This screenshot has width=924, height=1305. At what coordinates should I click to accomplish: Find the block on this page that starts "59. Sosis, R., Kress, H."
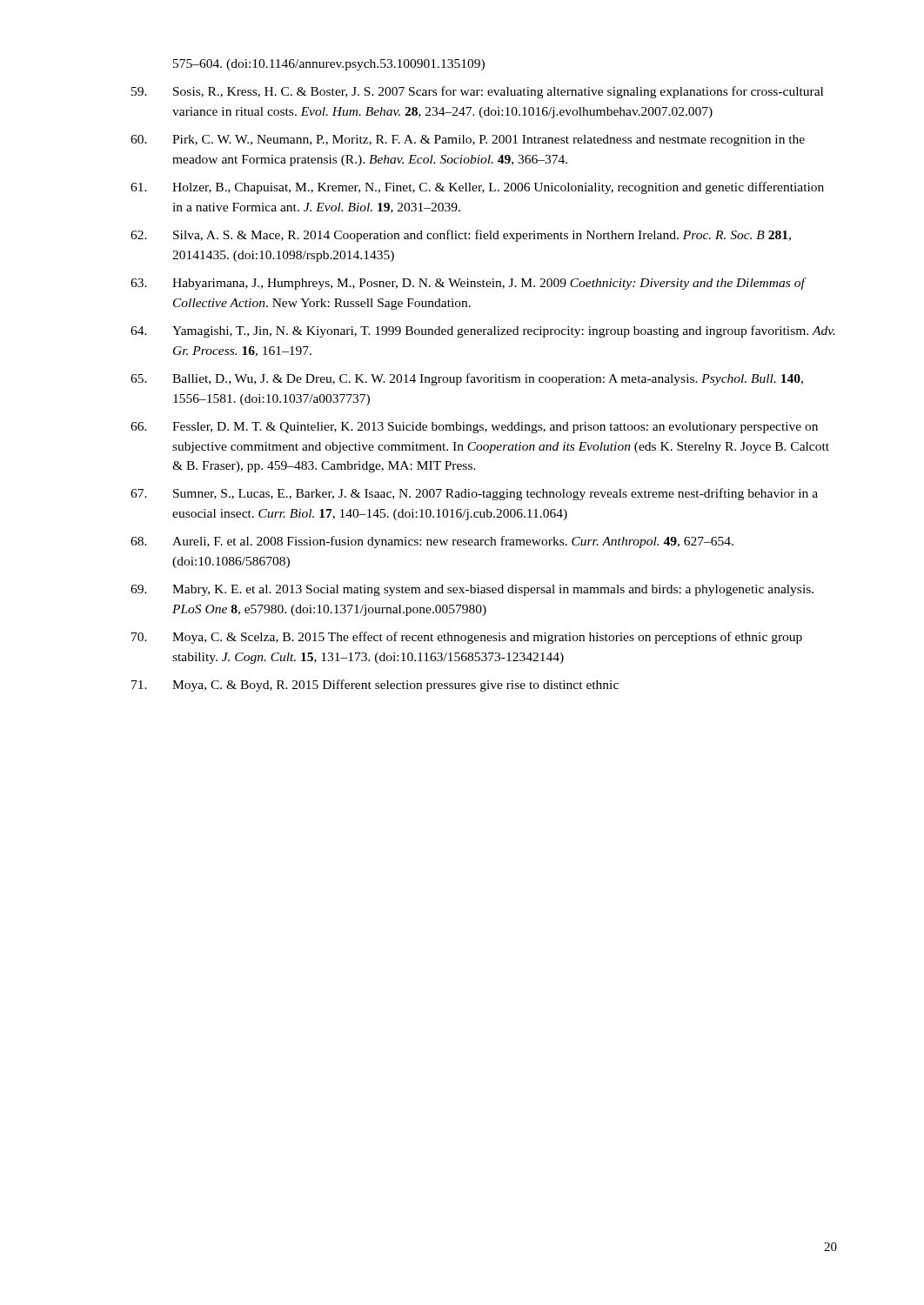pos(484,102)
